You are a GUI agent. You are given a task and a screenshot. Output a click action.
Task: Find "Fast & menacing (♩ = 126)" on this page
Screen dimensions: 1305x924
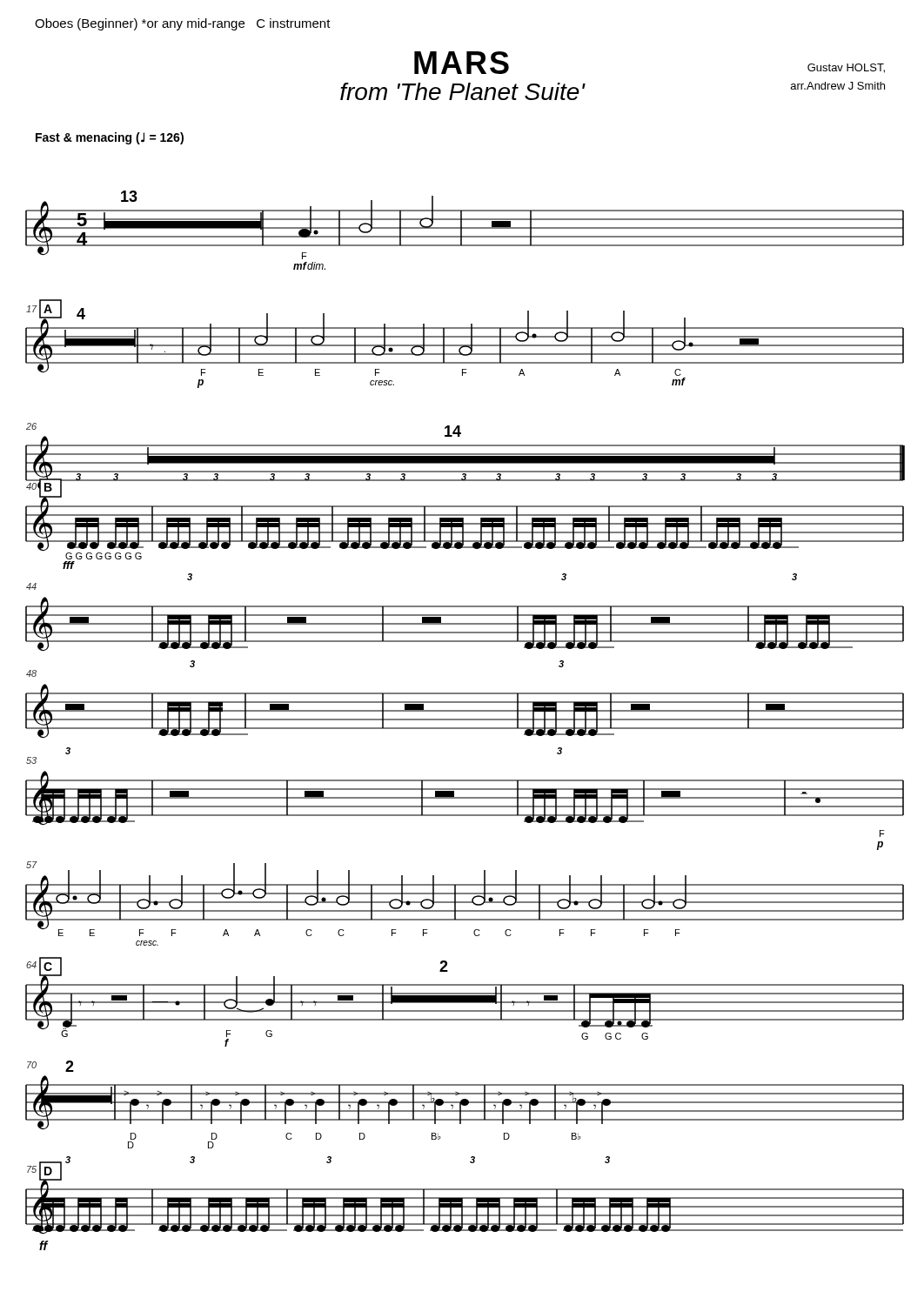[109, 137]
